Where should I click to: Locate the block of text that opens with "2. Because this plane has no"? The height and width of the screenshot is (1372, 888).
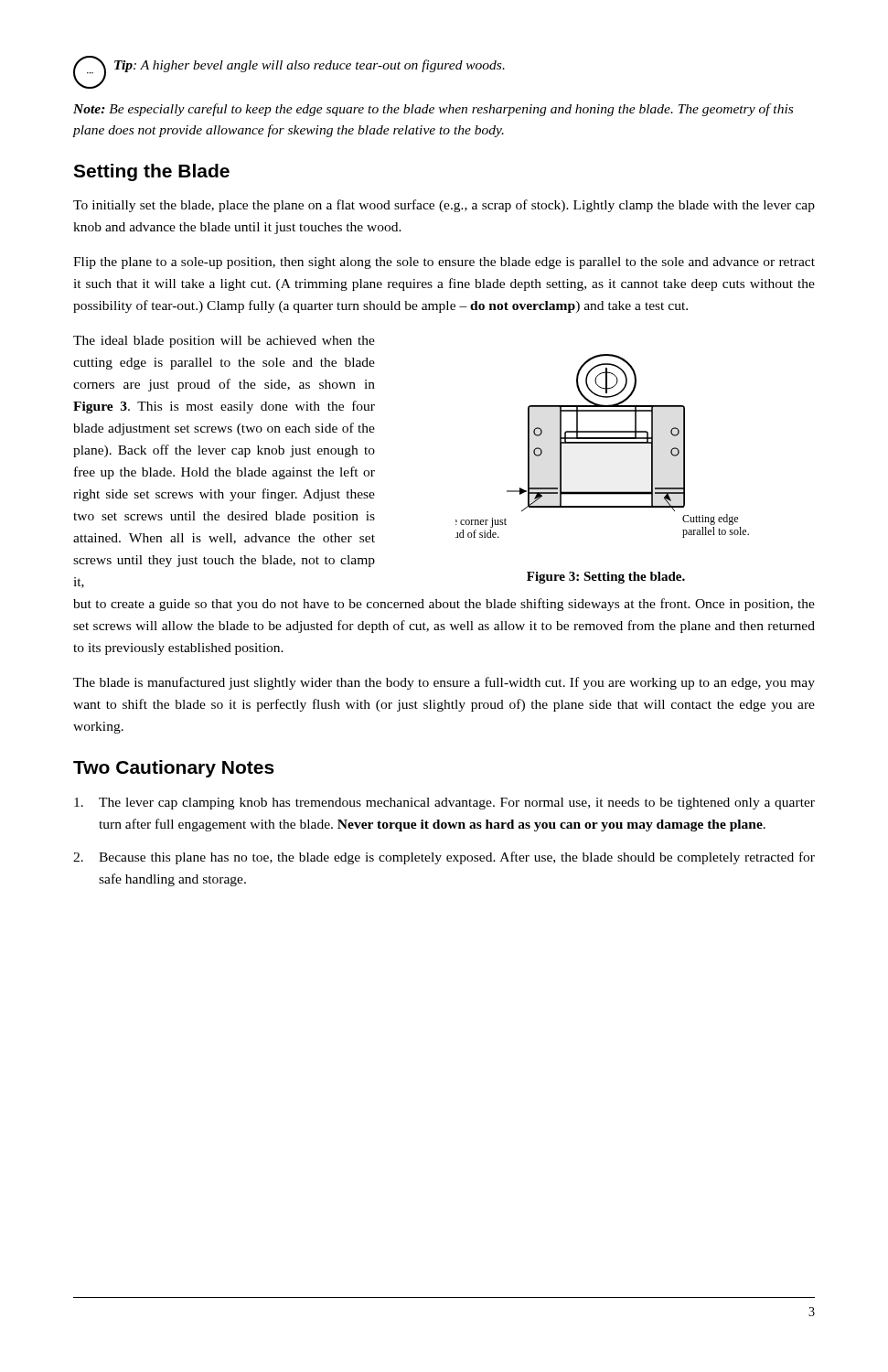(444, 868)
